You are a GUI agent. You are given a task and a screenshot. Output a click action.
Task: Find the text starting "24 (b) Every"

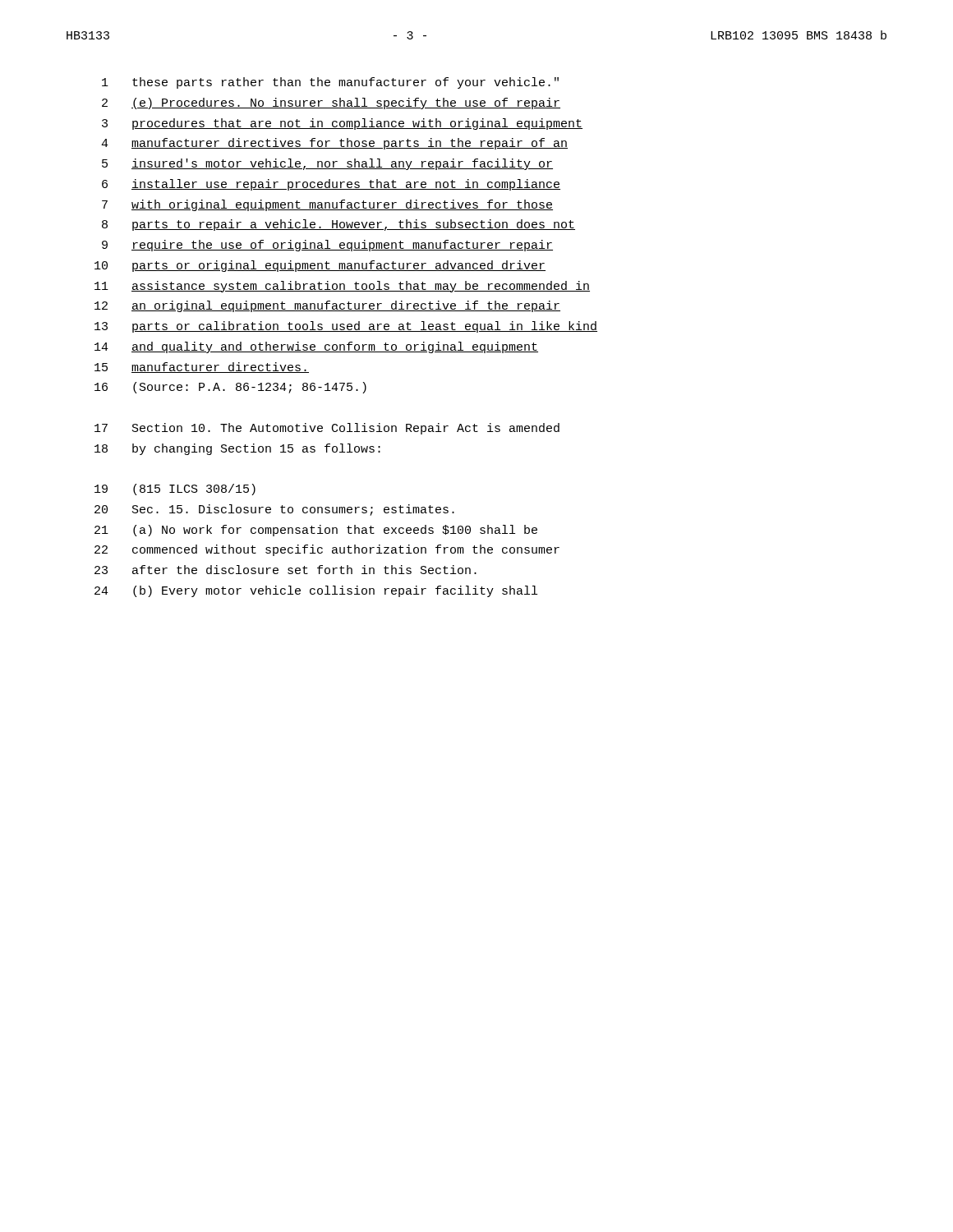click(476, 592)
